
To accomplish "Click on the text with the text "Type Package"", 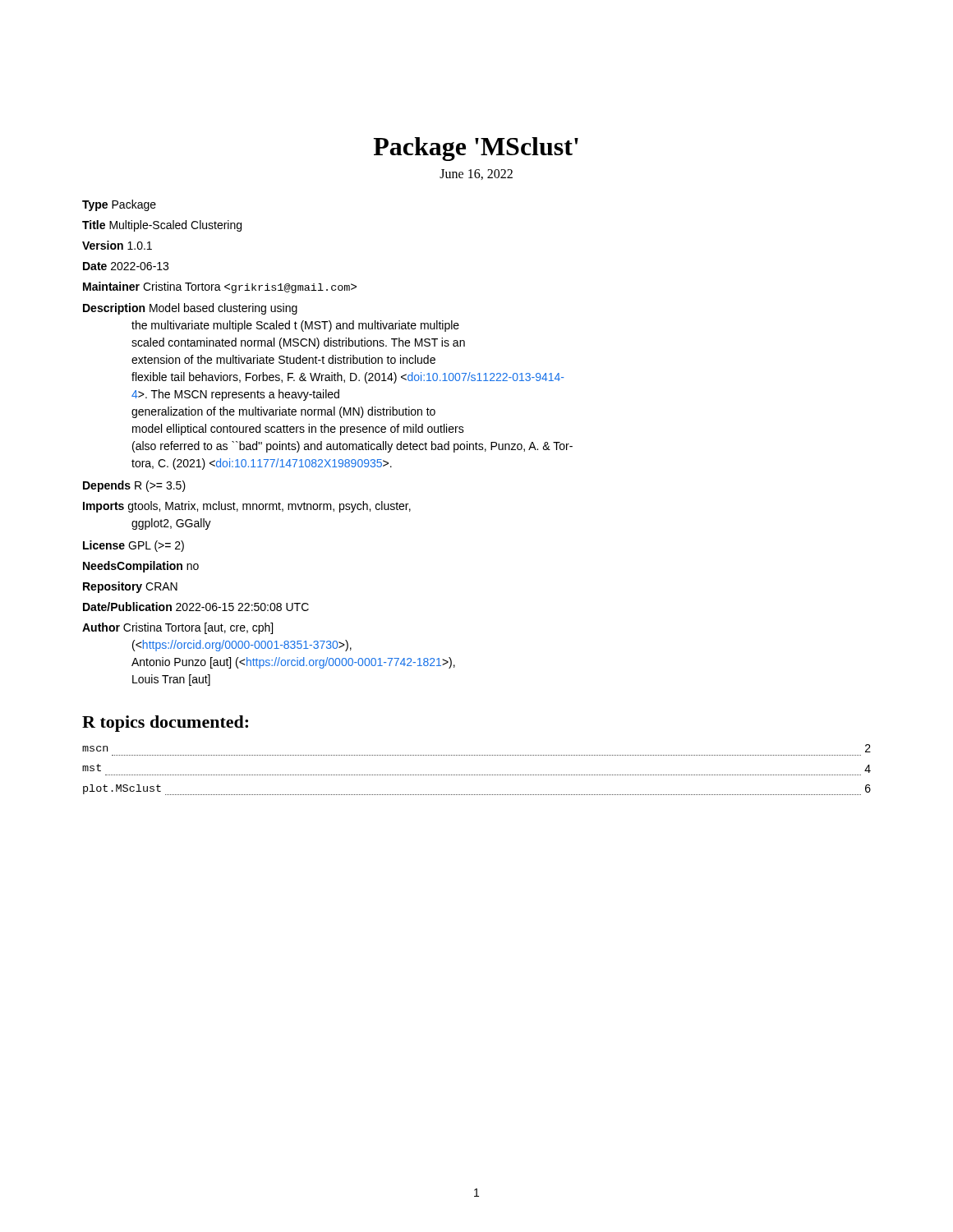I will point(119,205).
